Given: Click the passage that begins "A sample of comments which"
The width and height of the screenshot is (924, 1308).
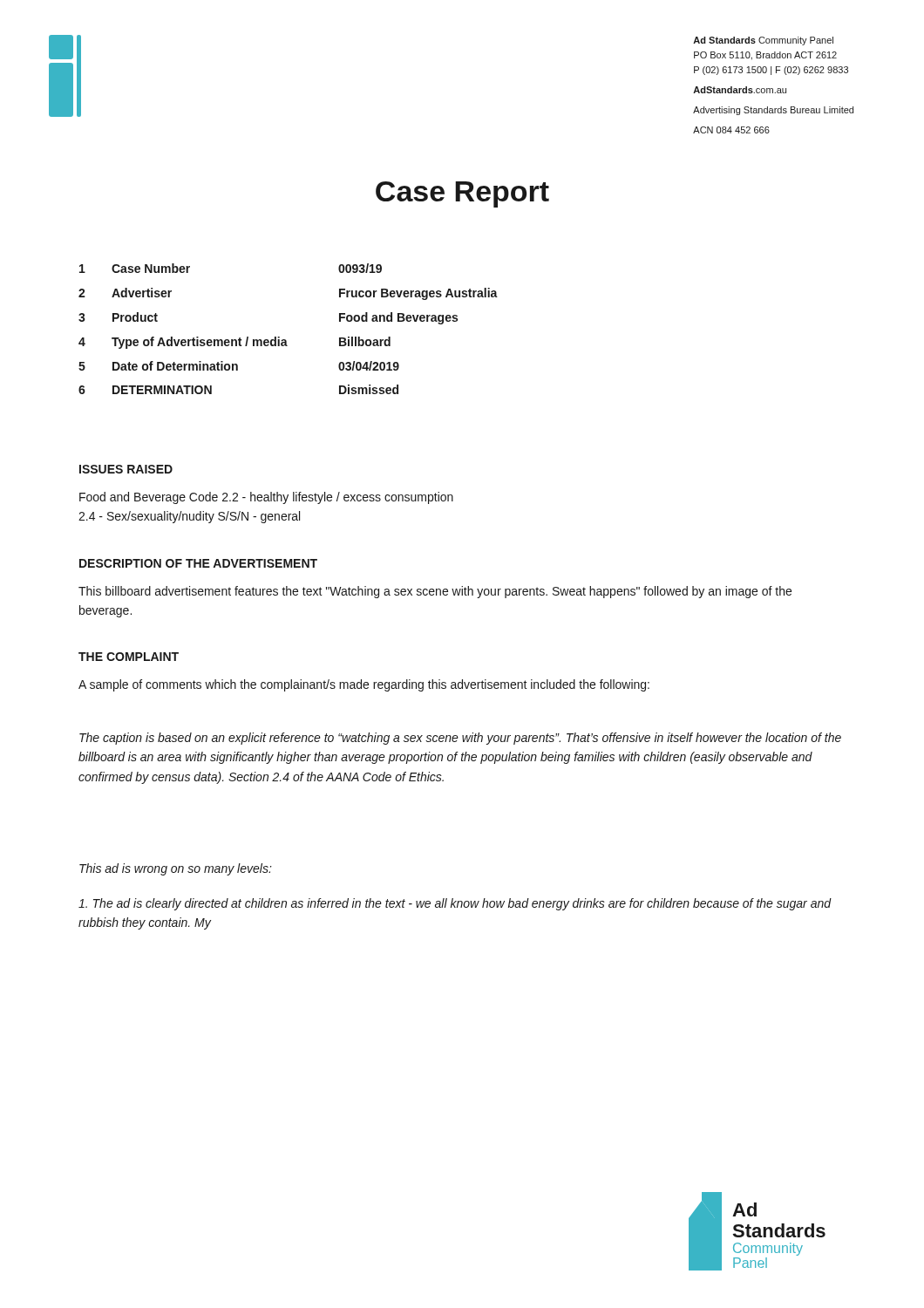Looking at the screenshot, I should (462, 685).
